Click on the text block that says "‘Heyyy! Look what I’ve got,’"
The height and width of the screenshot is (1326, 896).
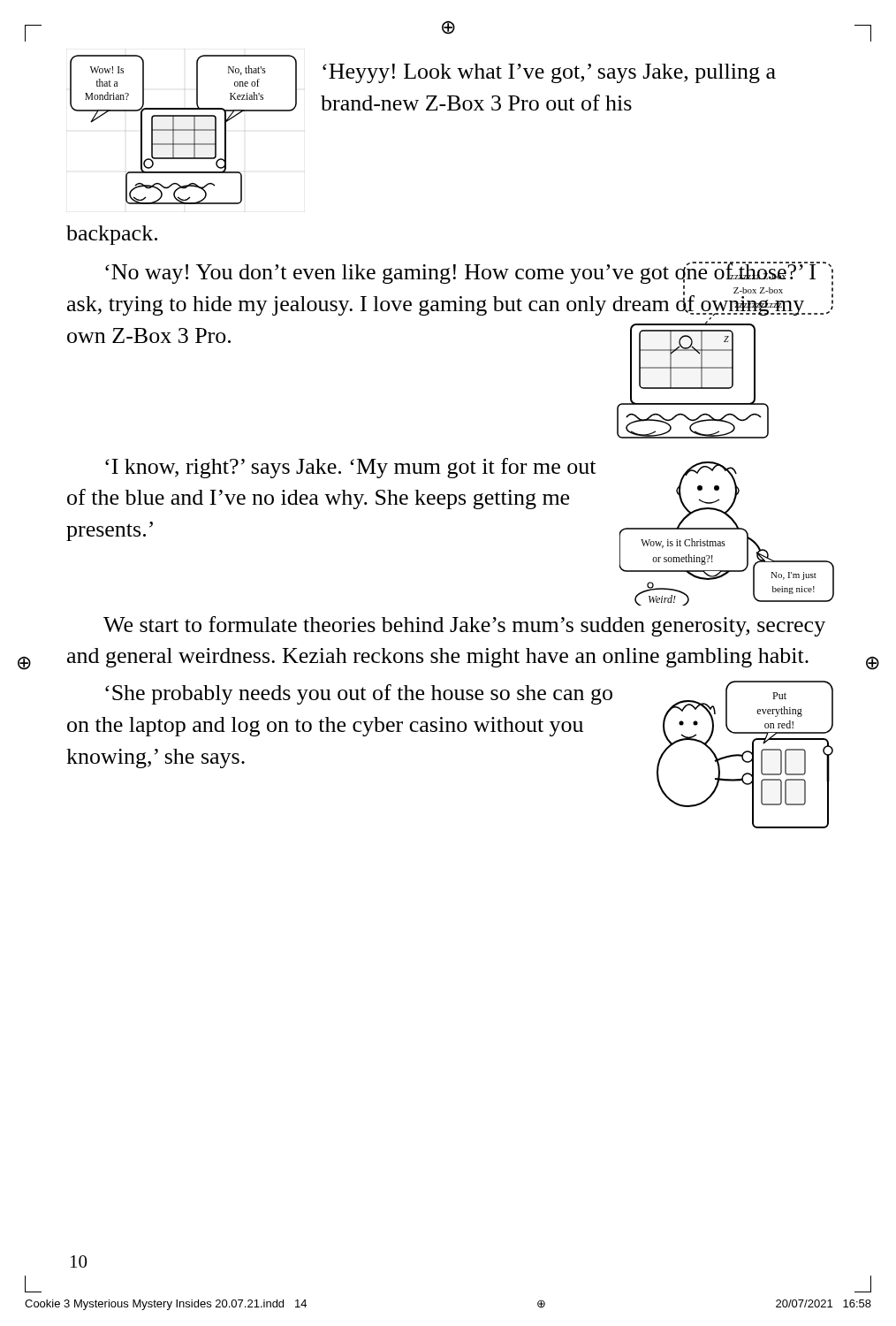tap(548, 87)
